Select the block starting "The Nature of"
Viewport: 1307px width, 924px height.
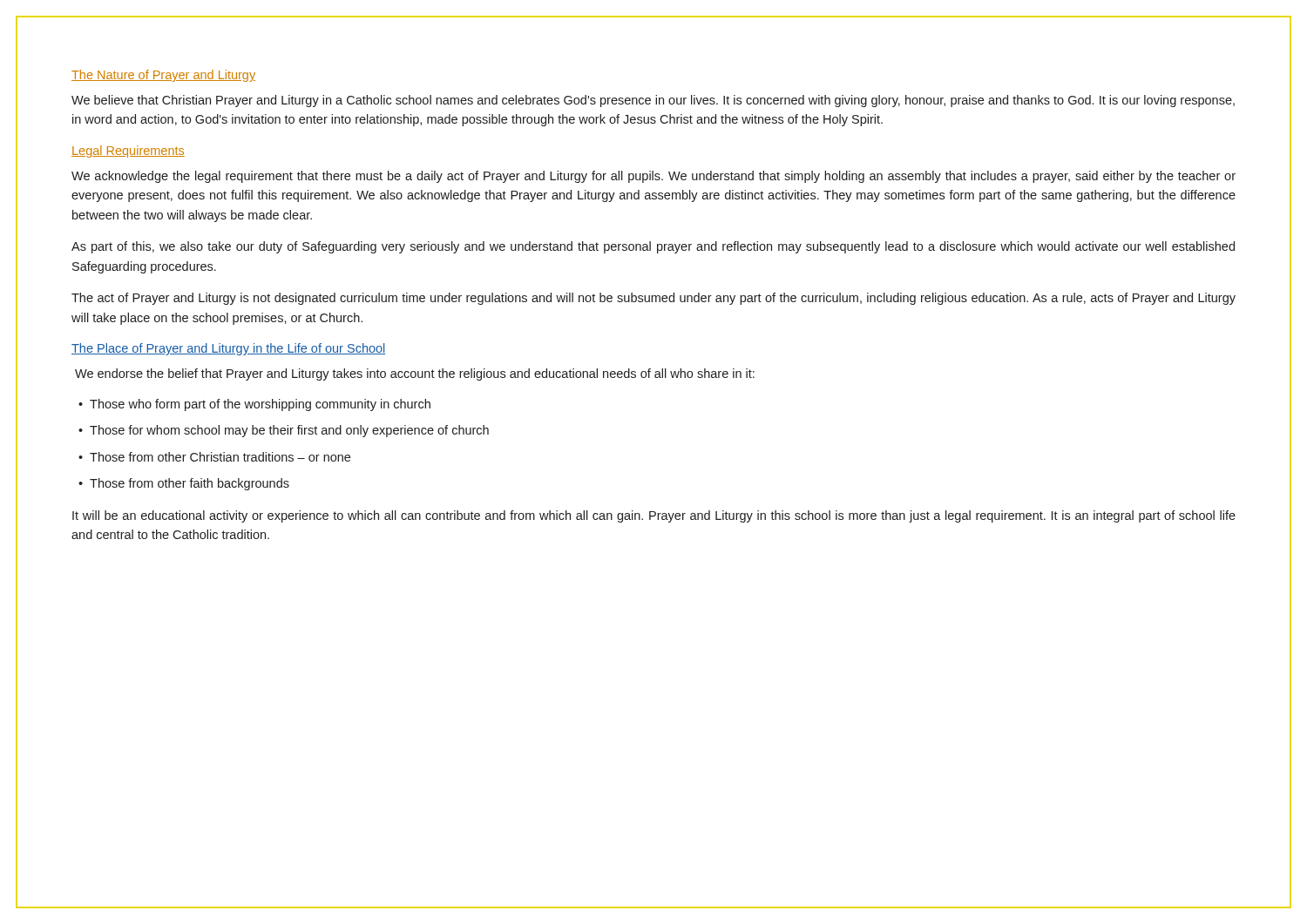coord(163,75)
